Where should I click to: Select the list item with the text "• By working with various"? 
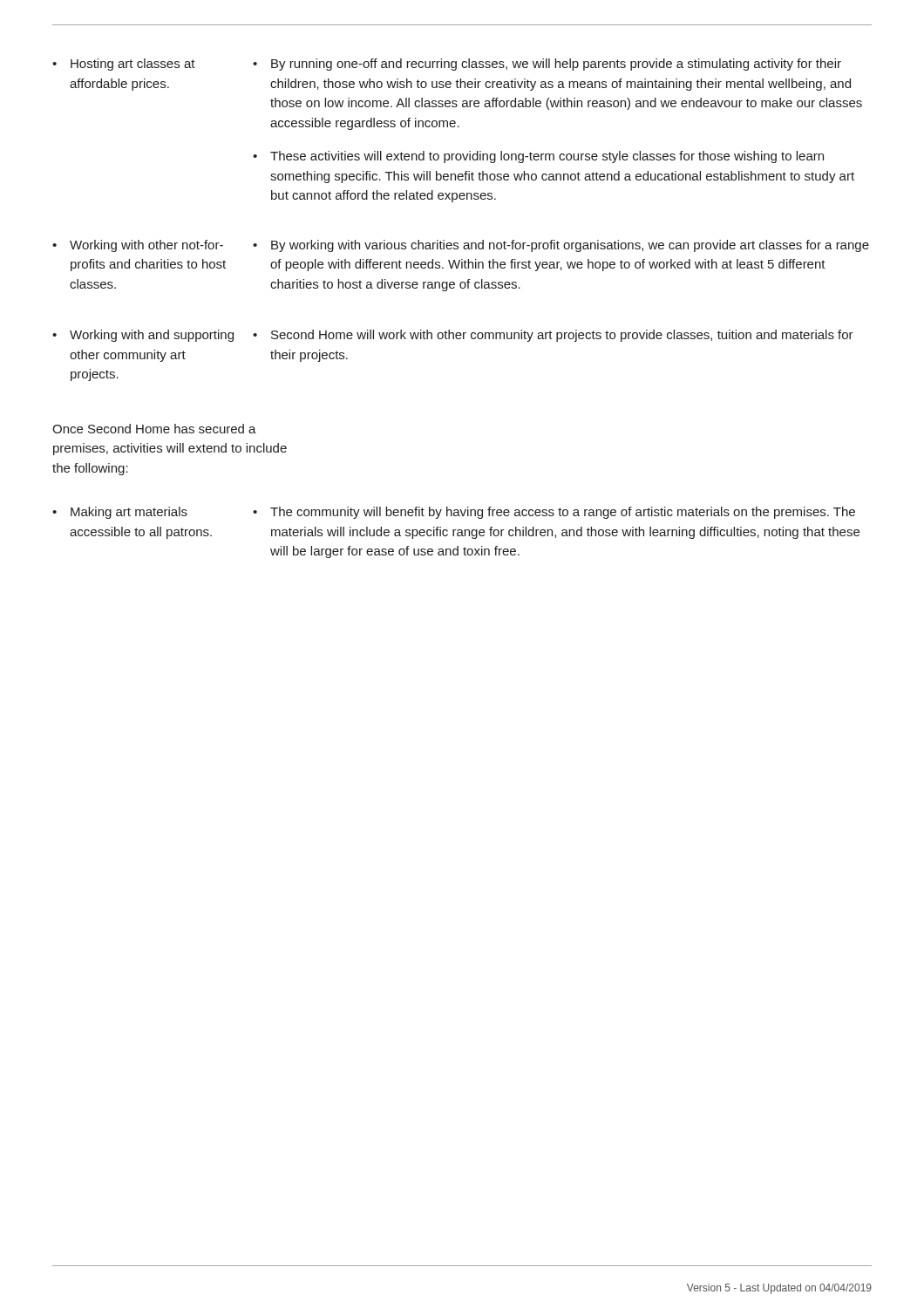(562, 264)
